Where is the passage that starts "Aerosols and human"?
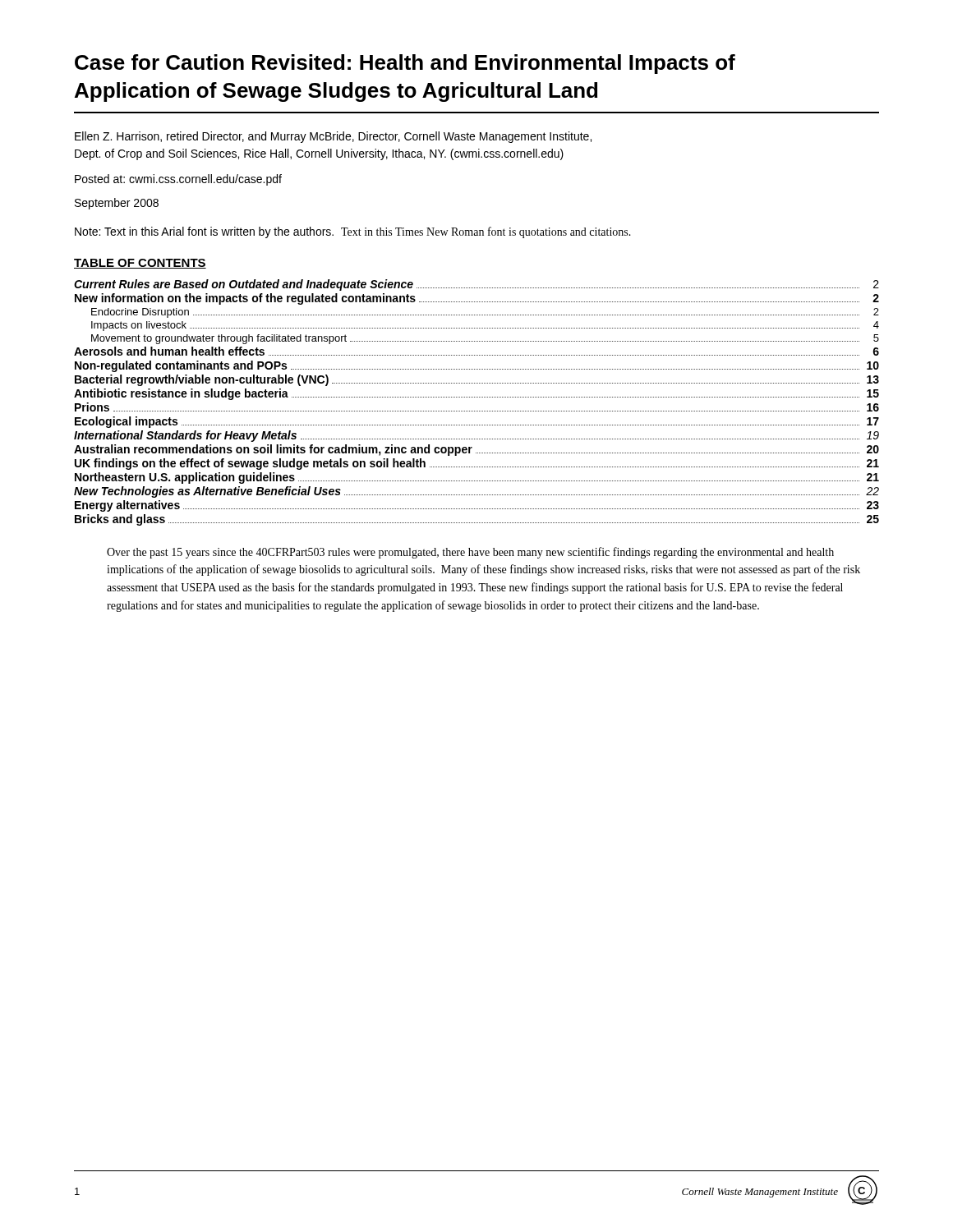This screenshot has width=953, height=1232. [476, 351]
